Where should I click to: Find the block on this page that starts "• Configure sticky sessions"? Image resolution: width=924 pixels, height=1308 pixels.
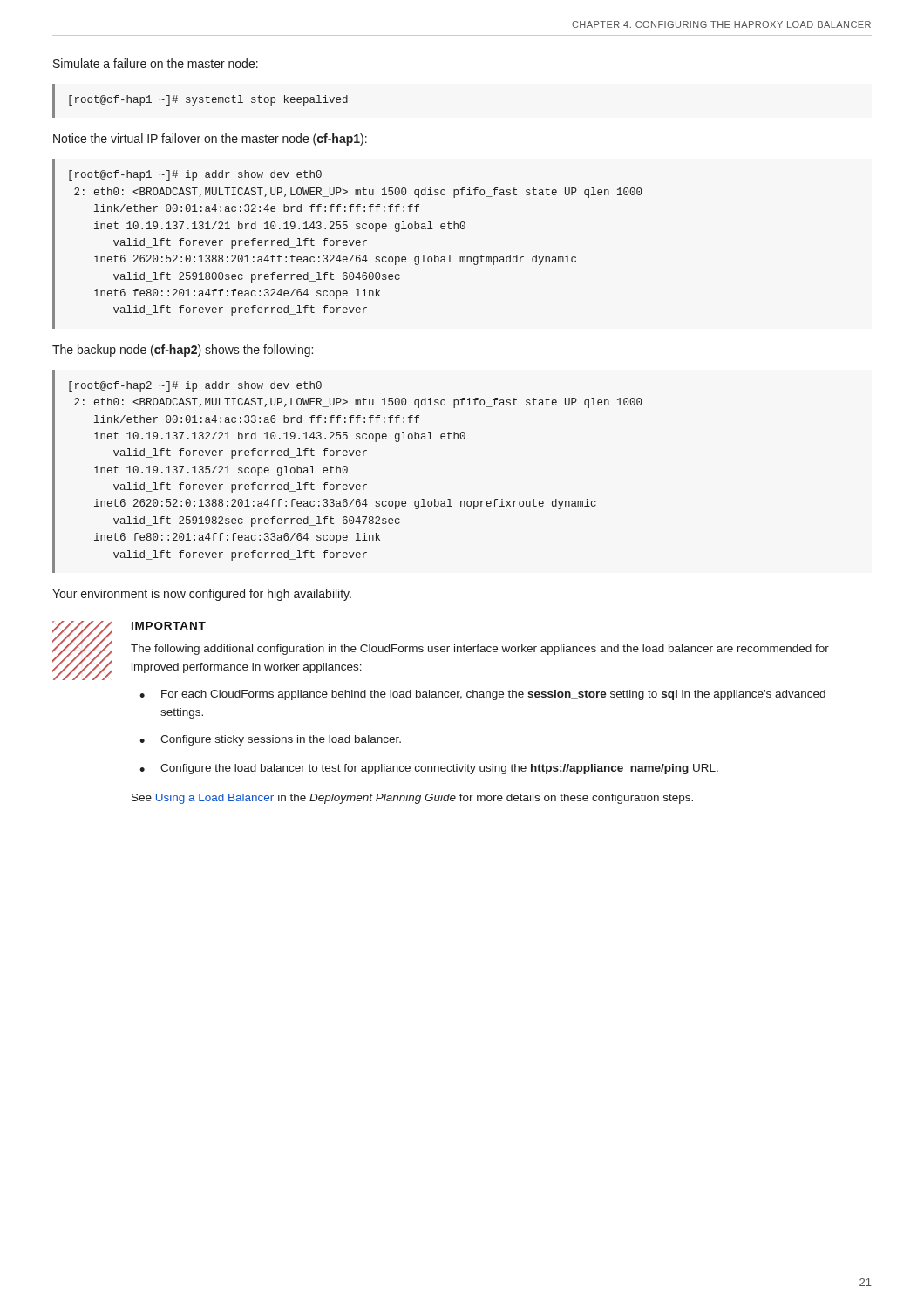coord(270,740)
